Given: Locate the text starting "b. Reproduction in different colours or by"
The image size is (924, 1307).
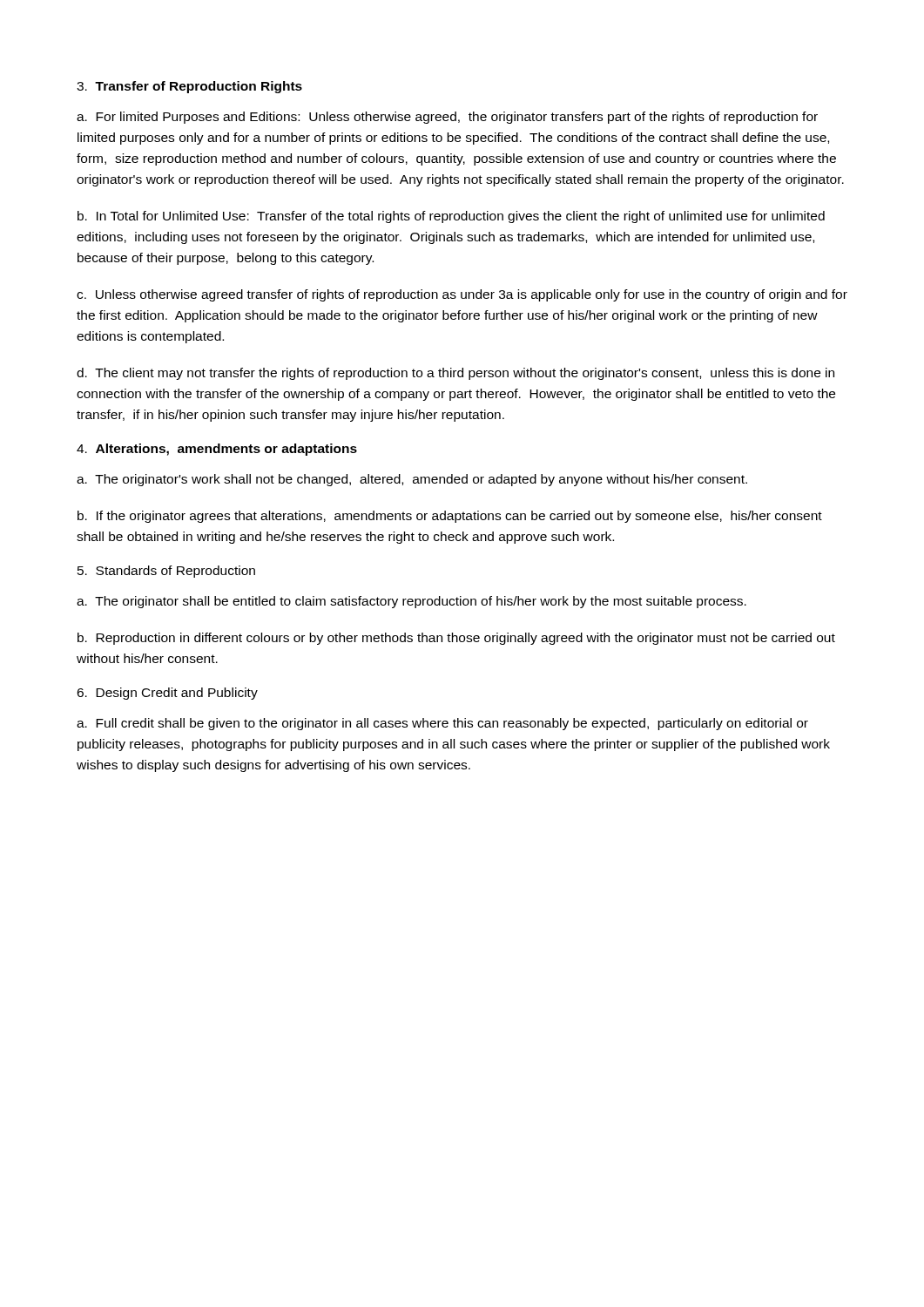Looking at the screenshot, I should (456, 648).
